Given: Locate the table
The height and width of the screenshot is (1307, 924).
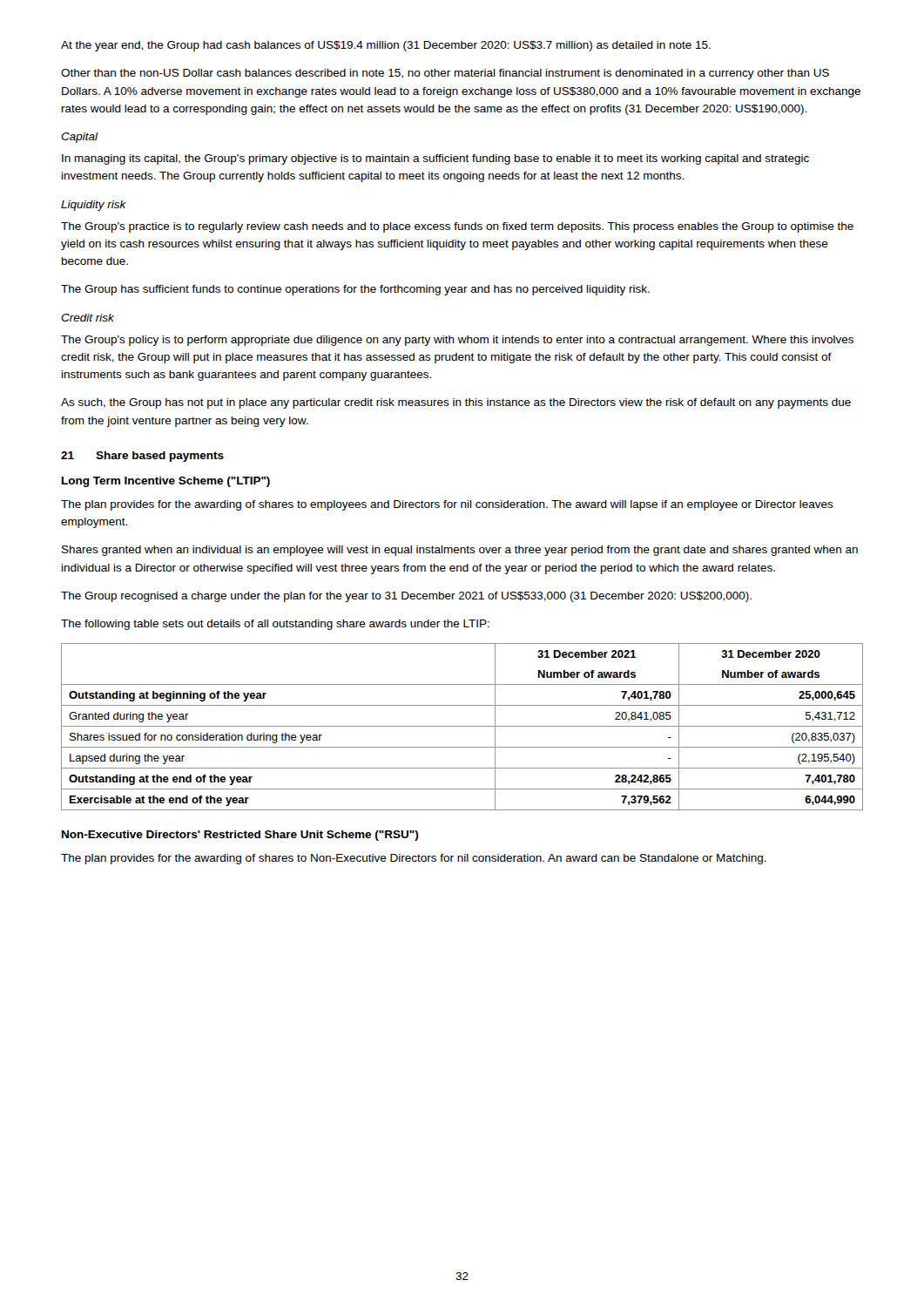Looking at the screenshot, I should coord(462,727).
